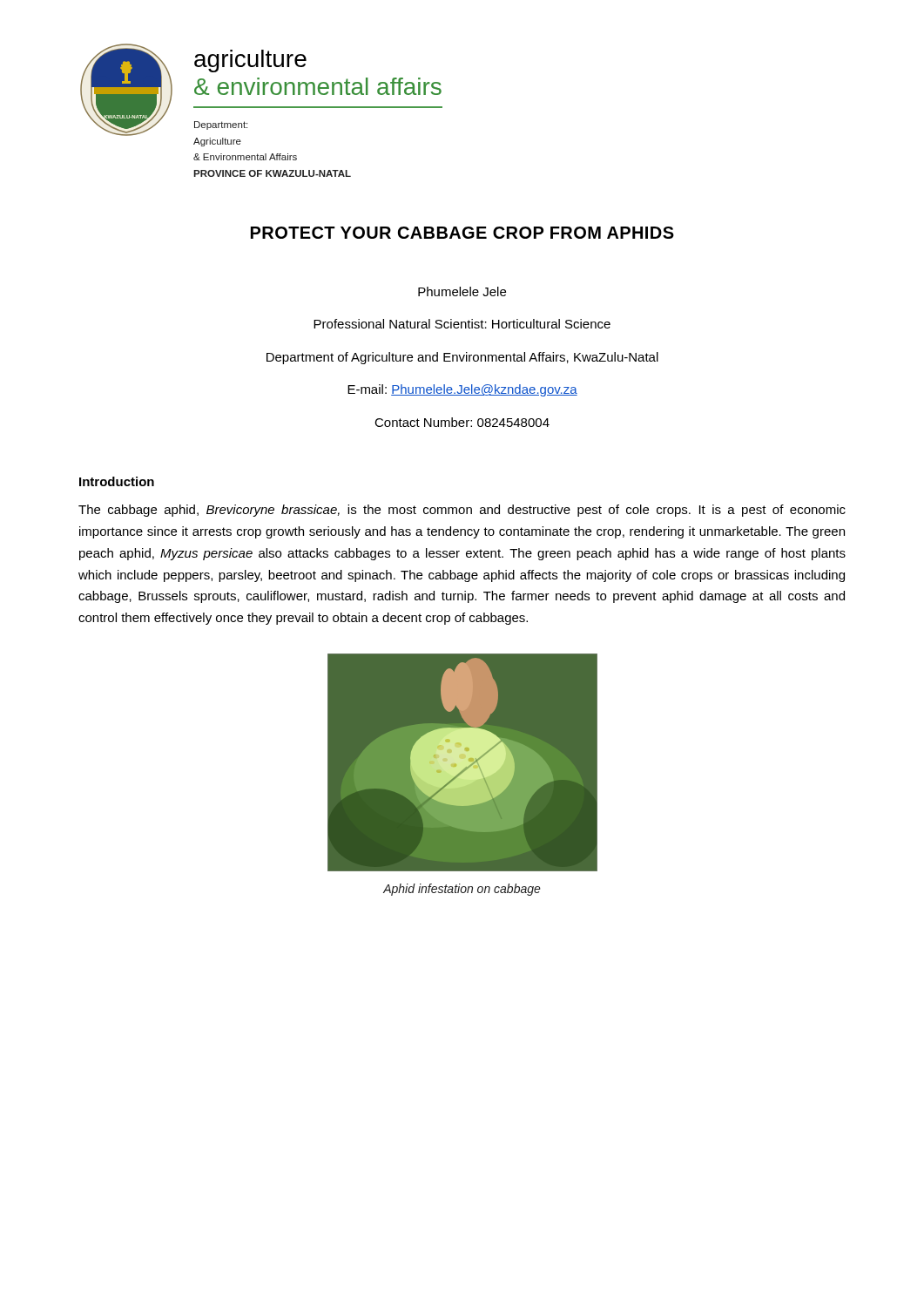Locate the text "E-mail: Phumelele.Jele@kzndae.gov.za"
This screenshot has height=1307, width=924.
click(462, 389)
